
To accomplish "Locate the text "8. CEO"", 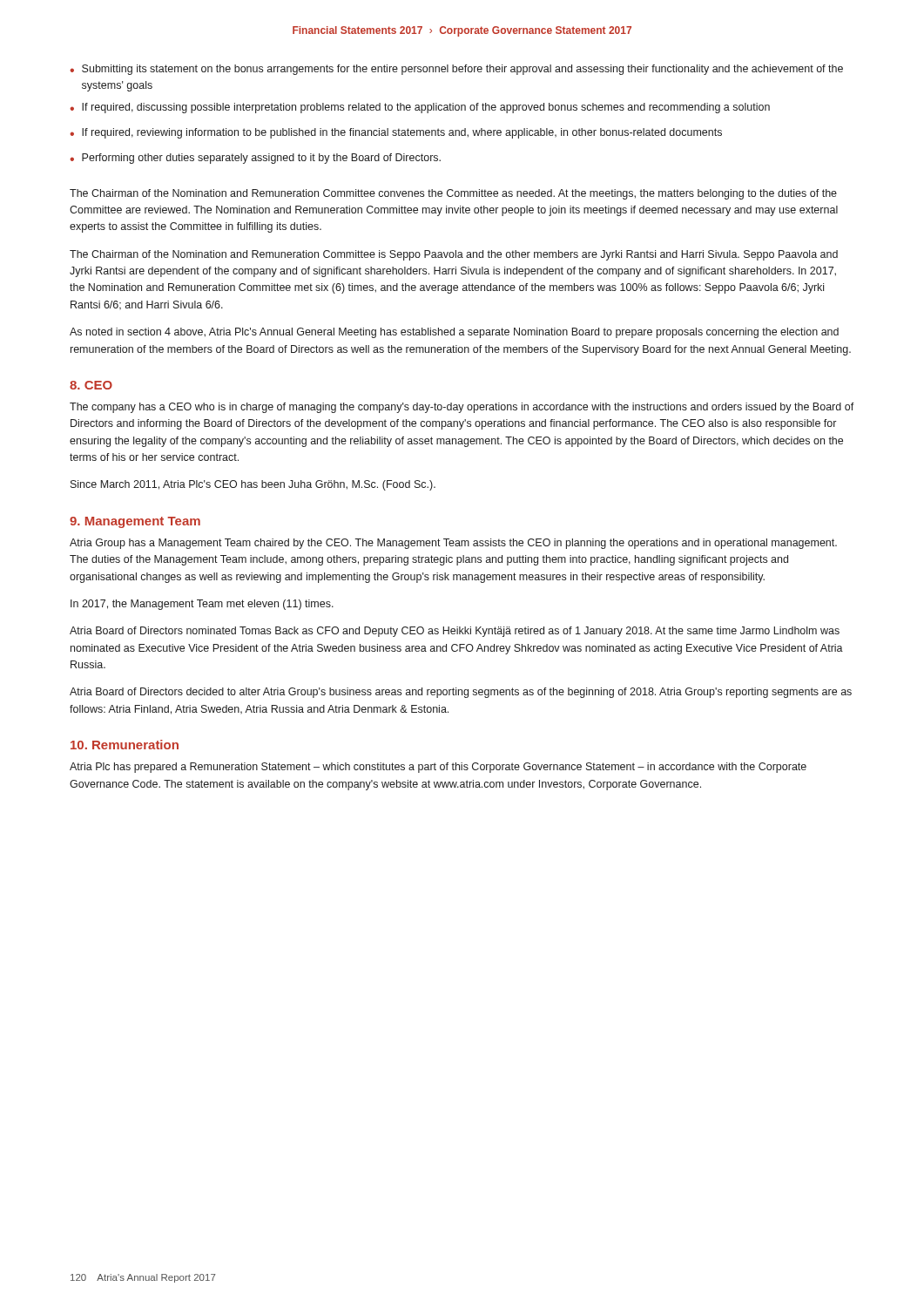I will point(91,385).
